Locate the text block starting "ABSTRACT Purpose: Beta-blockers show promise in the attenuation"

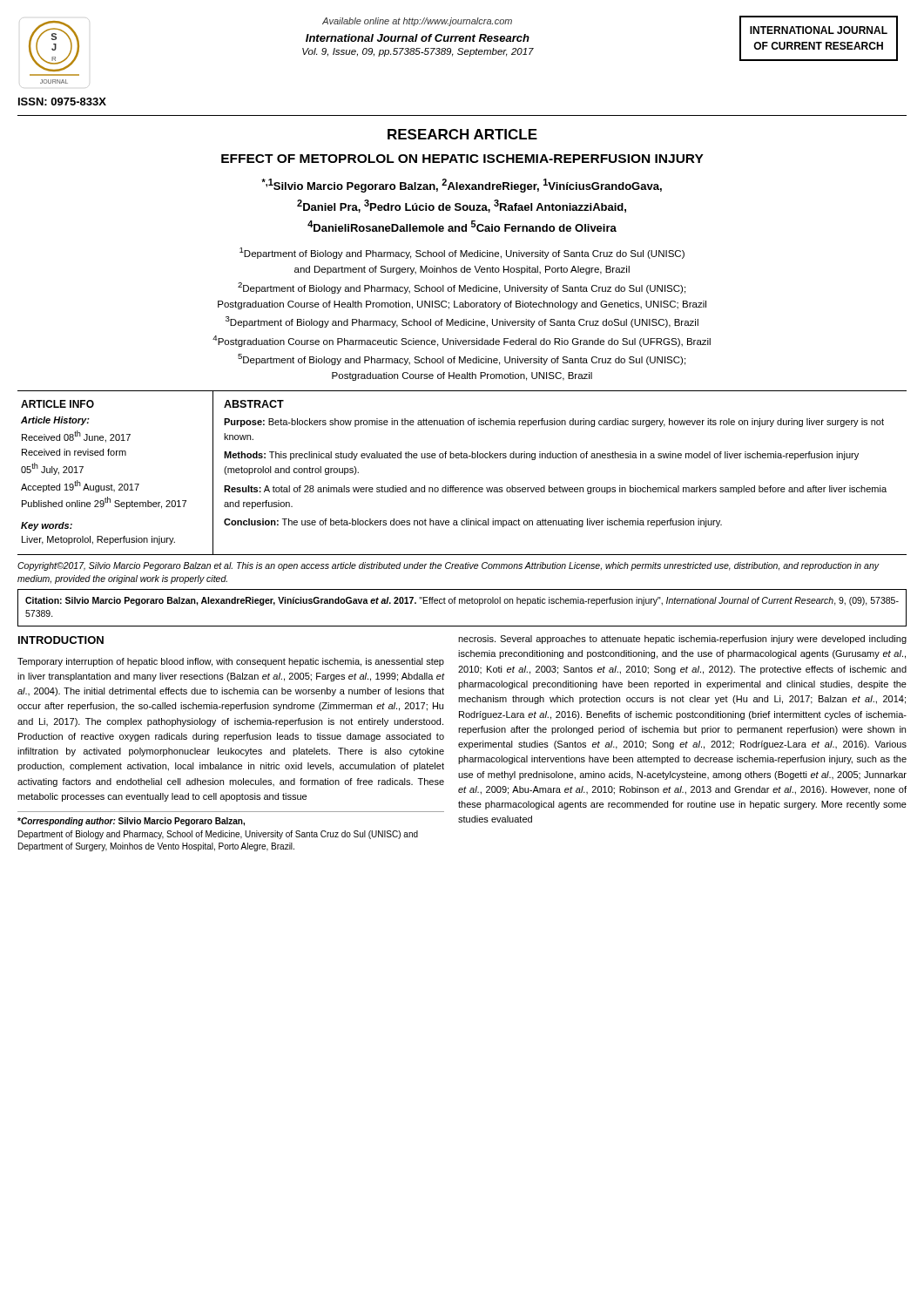point(563,464)
